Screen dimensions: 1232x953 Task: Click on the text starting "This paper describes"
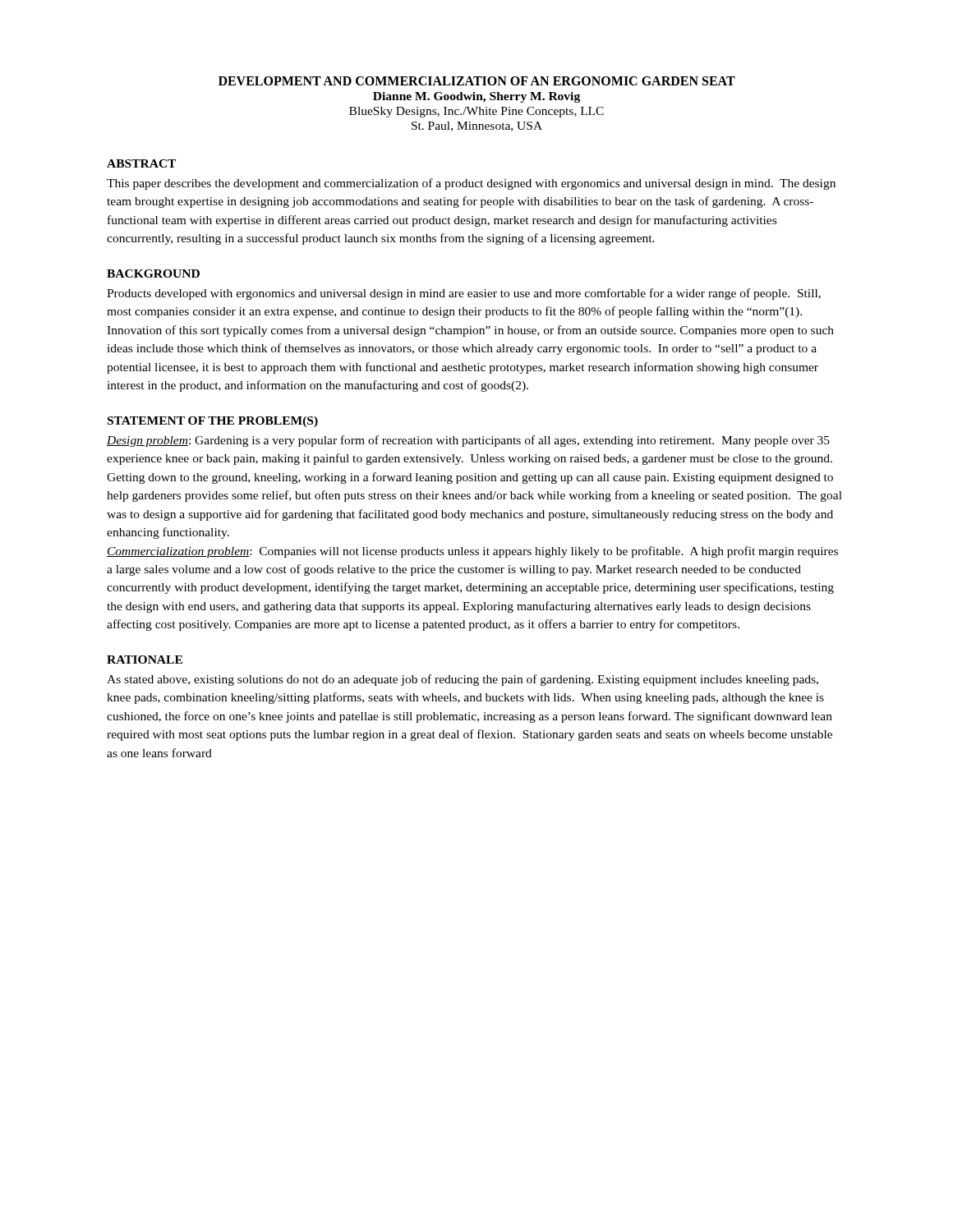(471, 210)
